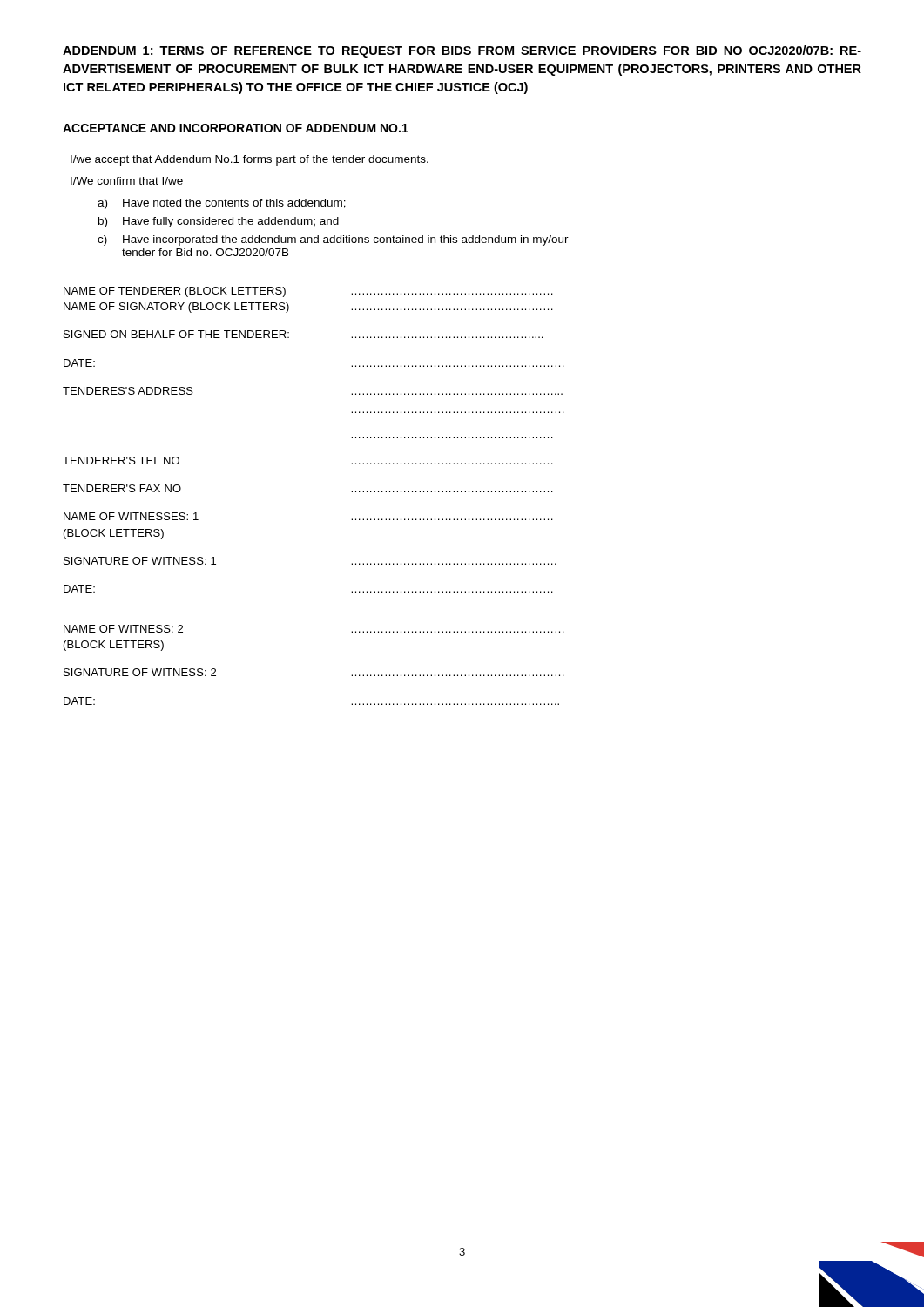Click the section header

point(235,128)
